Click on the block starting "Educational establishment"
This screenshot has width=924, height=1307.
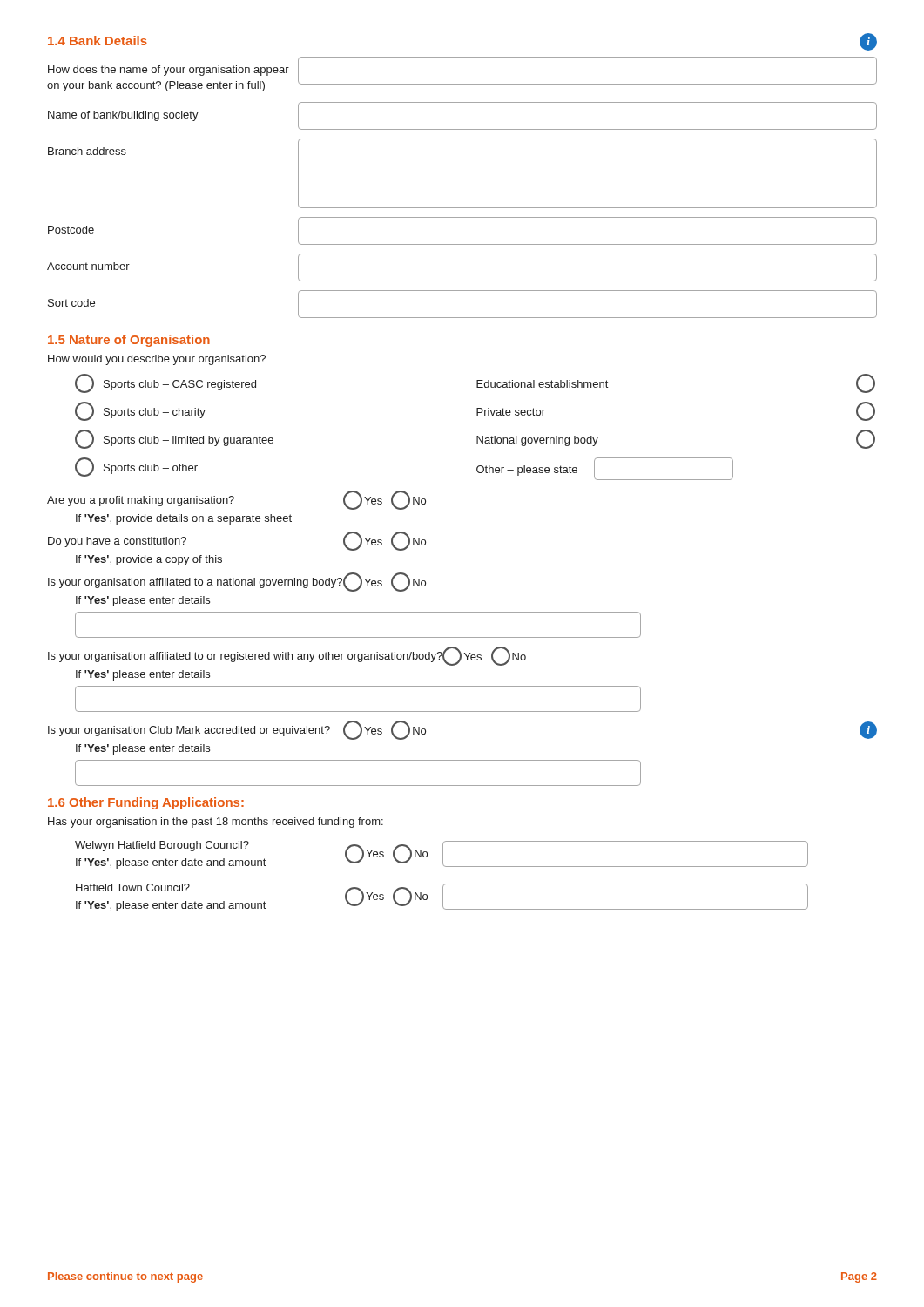(552, 383)
